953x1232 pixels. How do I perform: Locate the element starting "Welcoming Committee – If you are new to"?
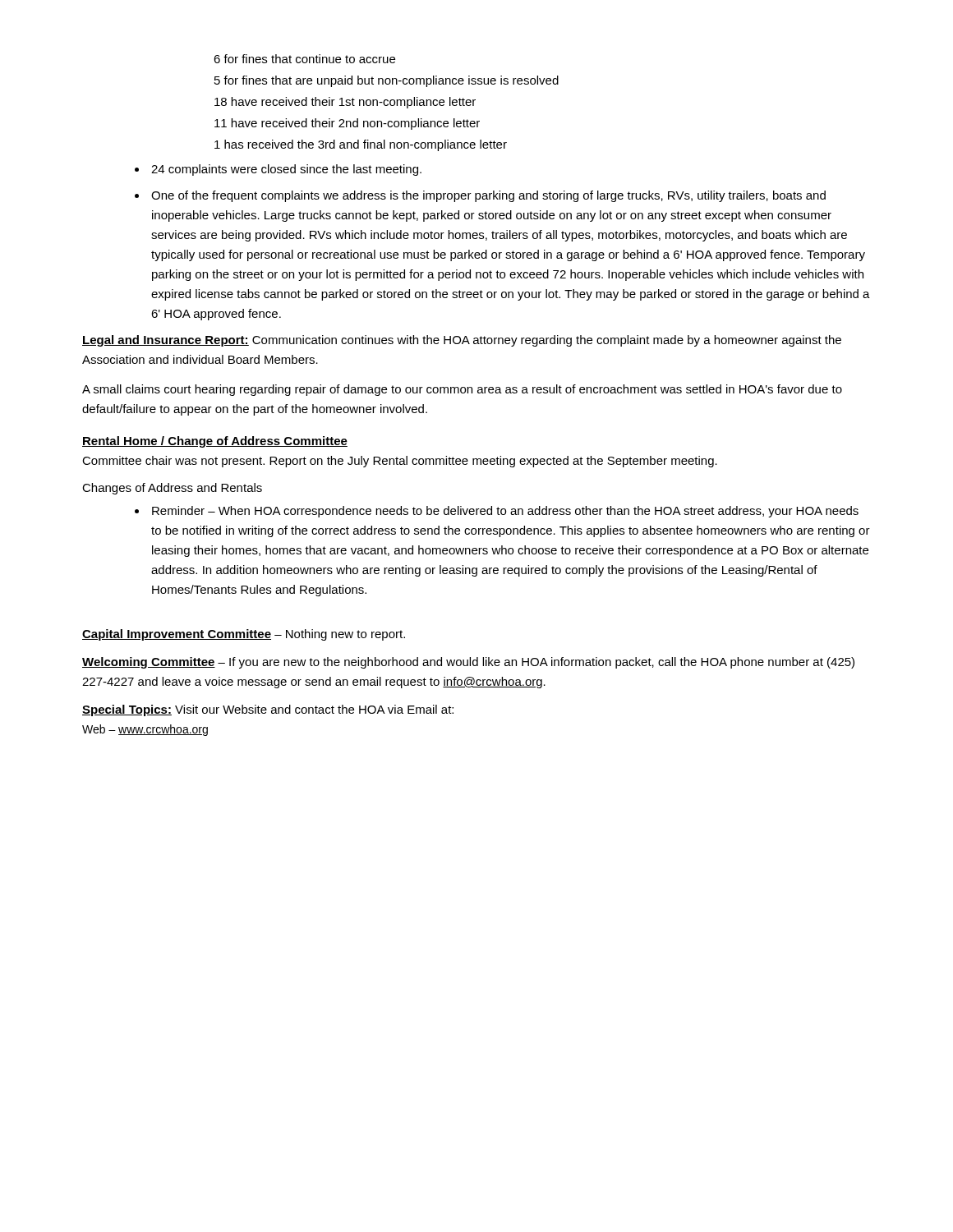pyautogui.click(x=469, y=671)
